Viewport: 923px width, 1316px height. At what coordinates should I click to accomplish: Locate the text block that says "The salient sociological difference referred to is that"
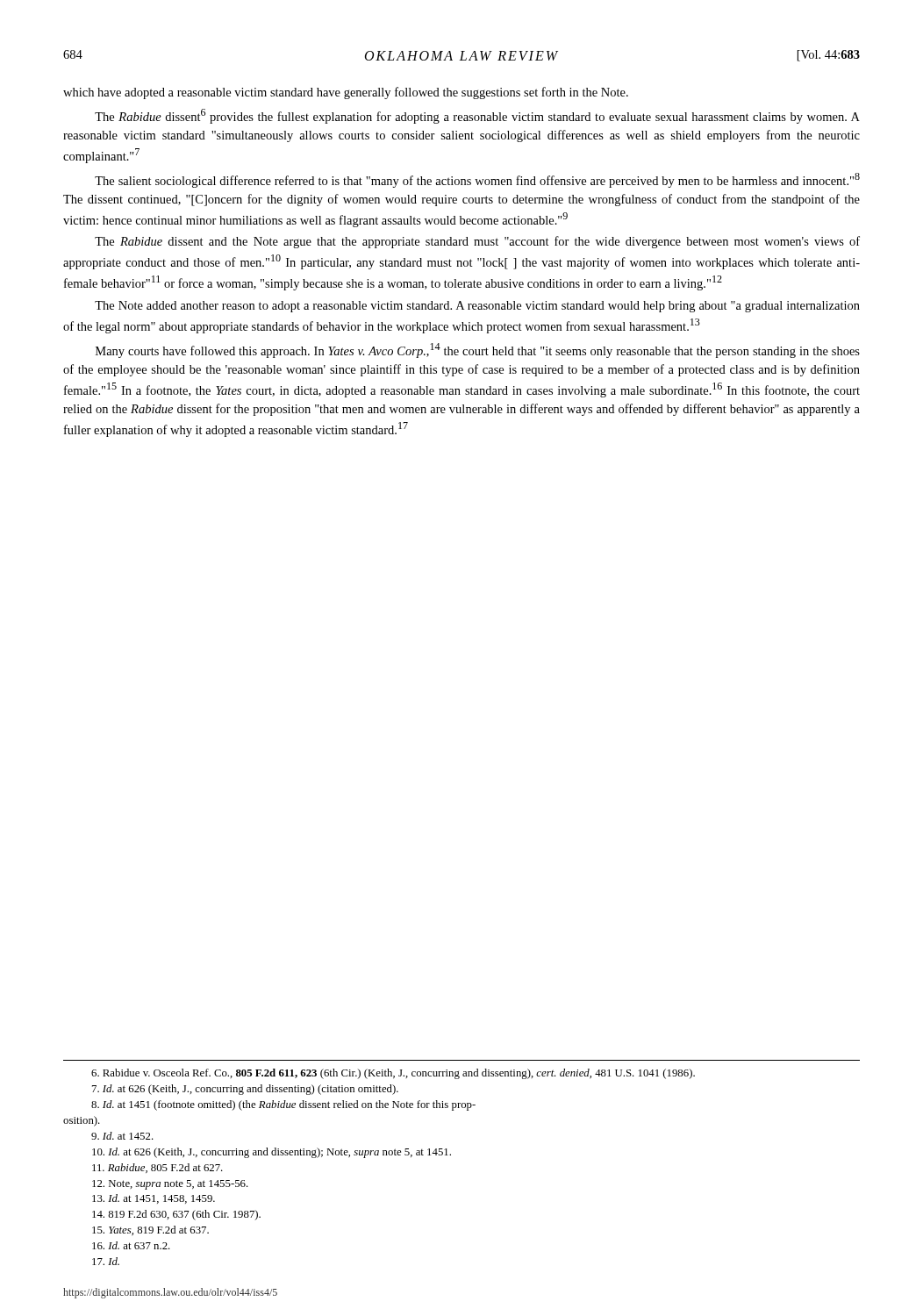462,199
